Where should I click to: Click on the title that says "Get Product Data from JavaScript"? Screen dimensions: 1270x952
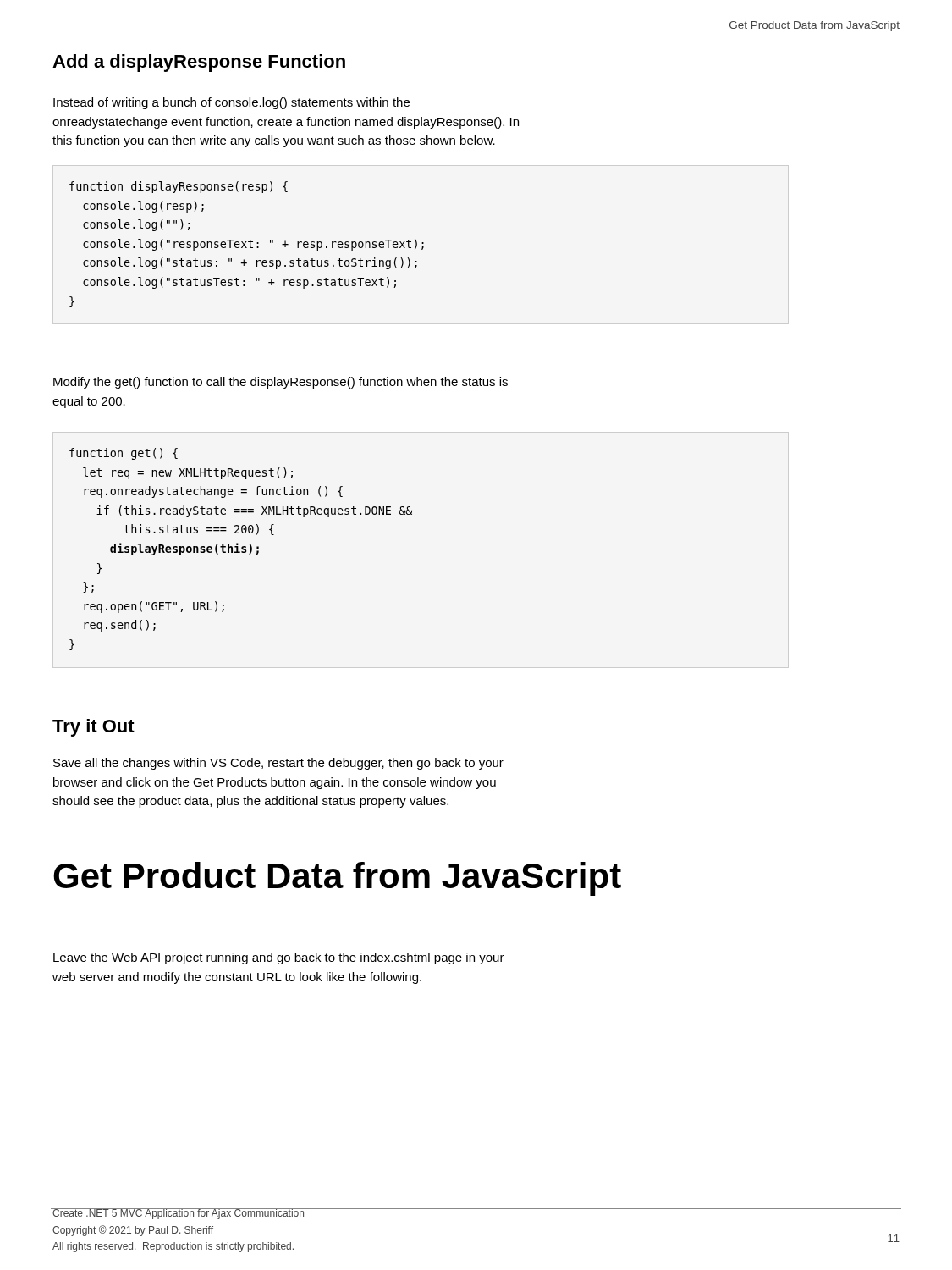(x=337, y=876)
